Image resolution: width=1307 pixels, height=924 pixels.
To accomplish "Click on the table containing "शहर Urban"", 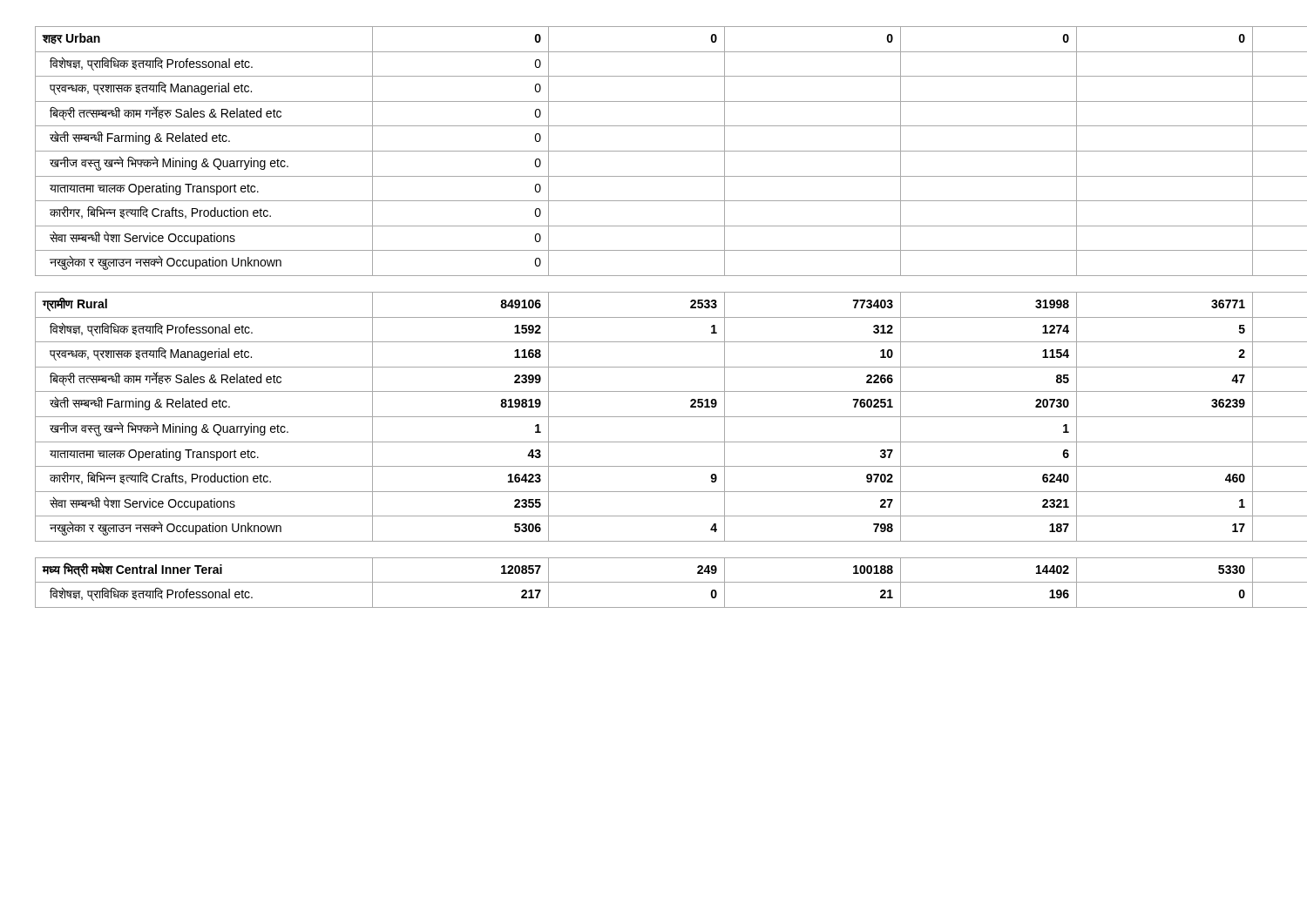I will tap(654, 317).
